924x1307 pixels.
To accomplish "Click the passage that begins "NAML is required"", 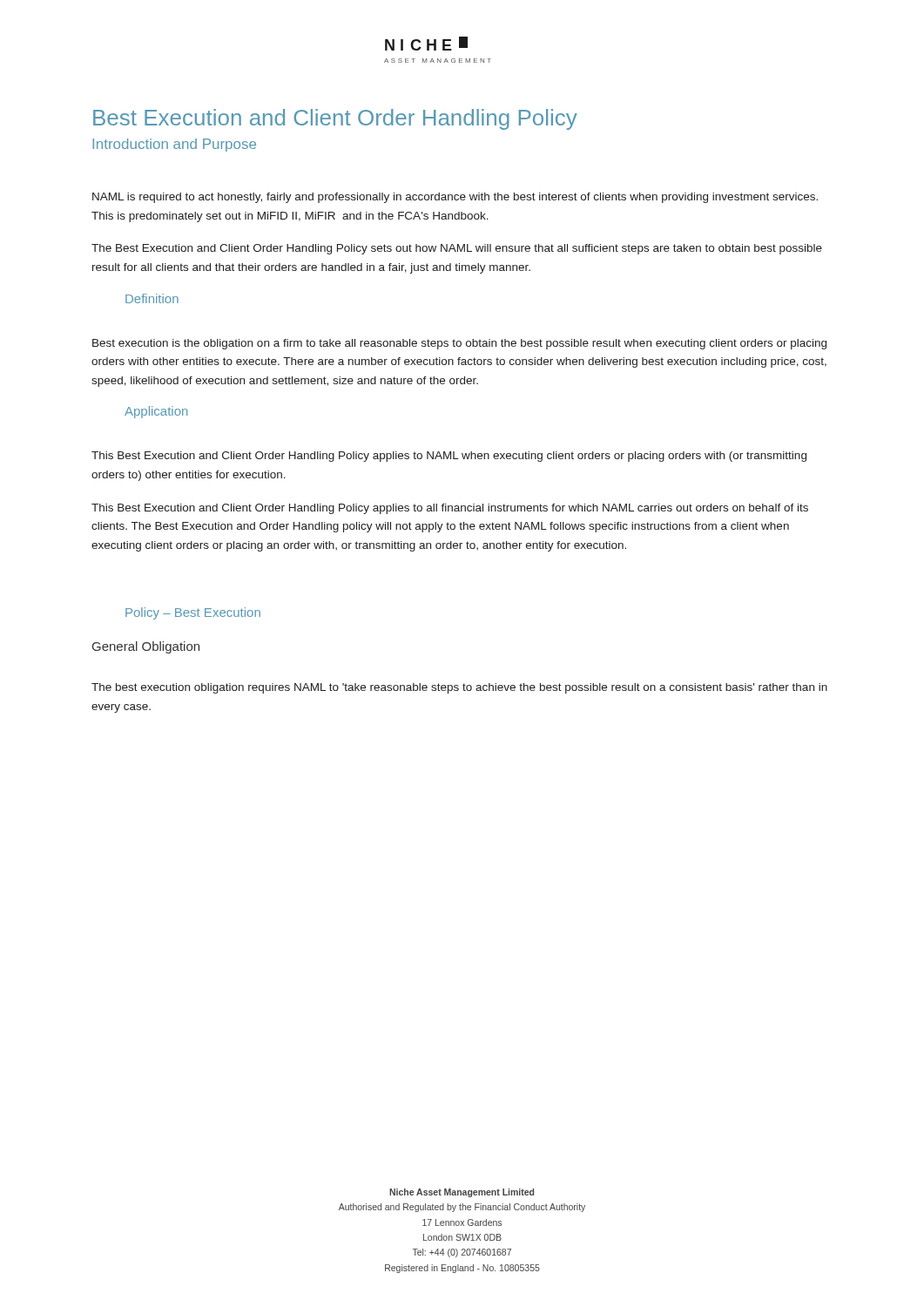I will [x=455, y=206].
